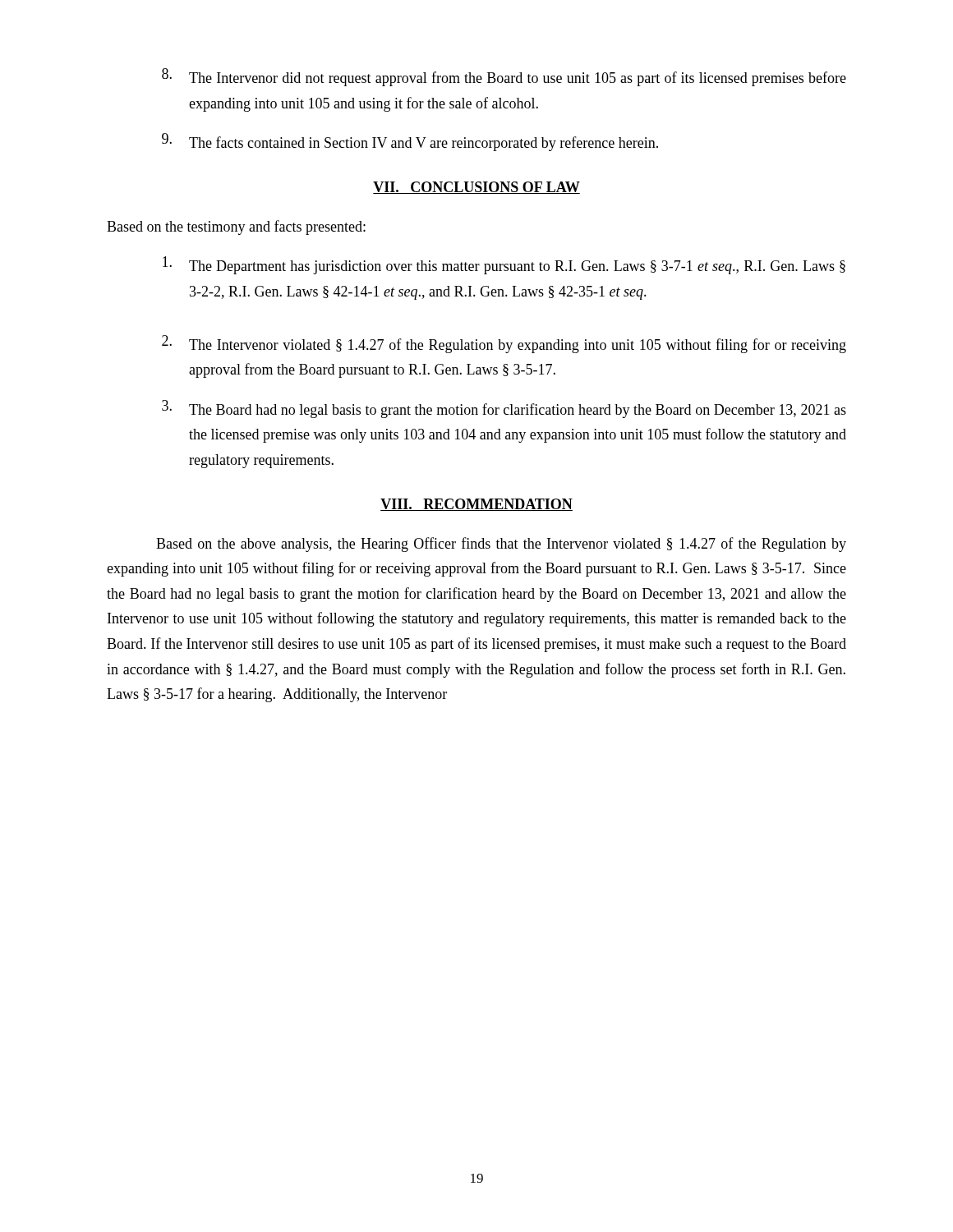Select the list item containing "2. The Intervenor"

coord(476,357)
